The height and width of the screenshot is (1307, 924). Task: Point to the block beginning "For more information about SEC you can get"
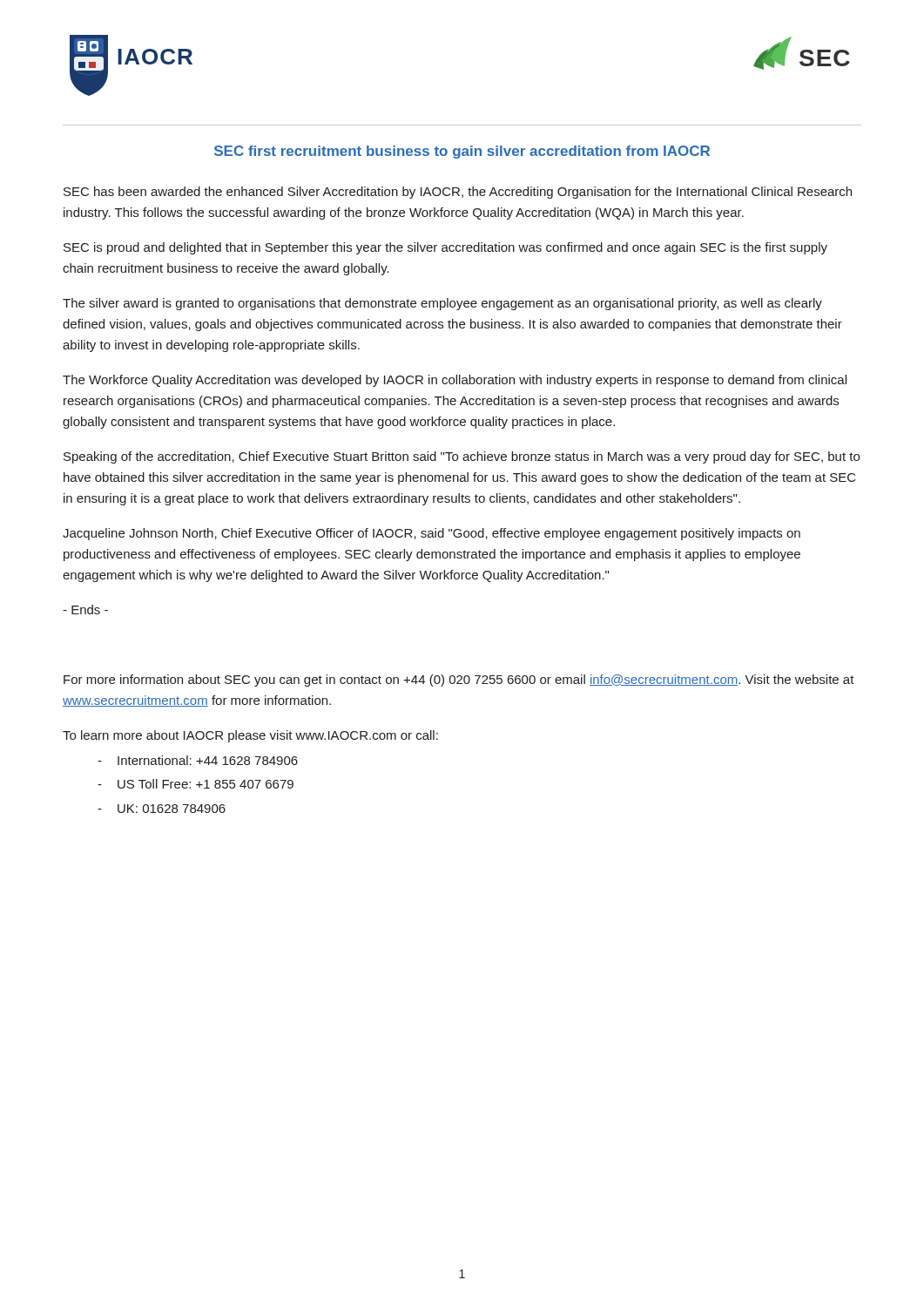tap(458, 690)
